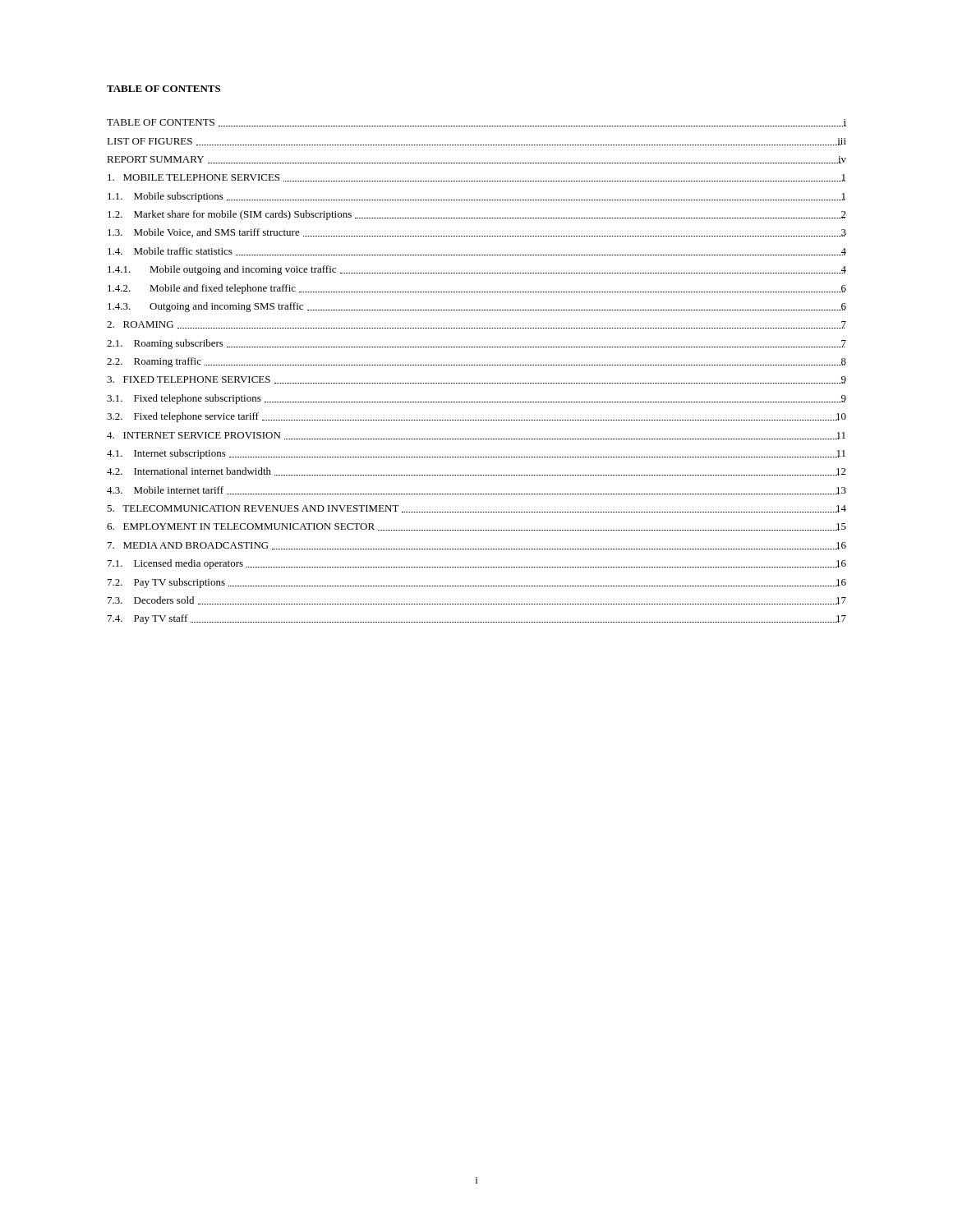Locate the text block starting "TABLE OF CONTENTS i"
This screenshot has height=1232, width=953.
pos(476,123)
